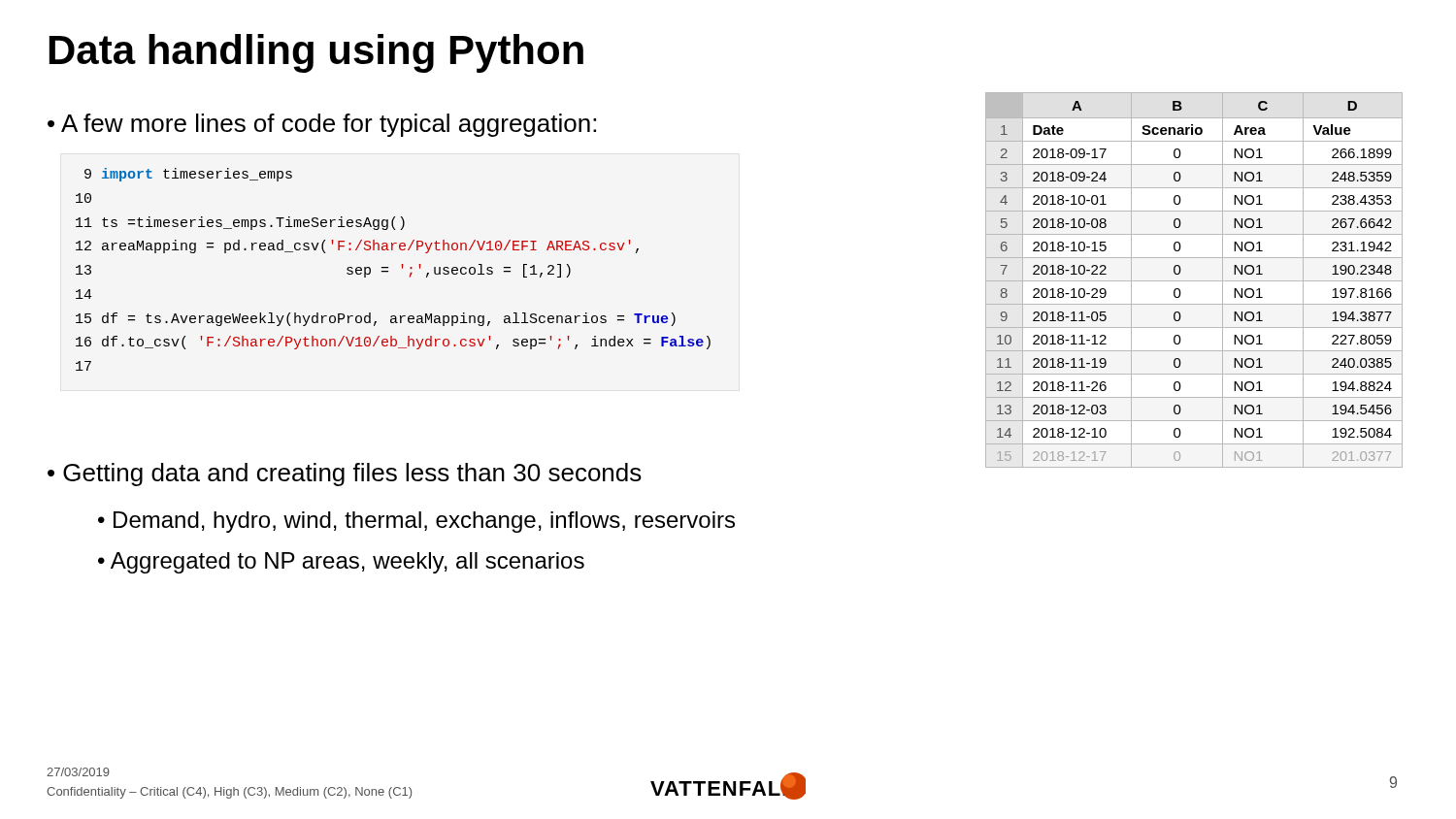Find "Data handling using Python" on this page
1456x819 pixels.
316,50
